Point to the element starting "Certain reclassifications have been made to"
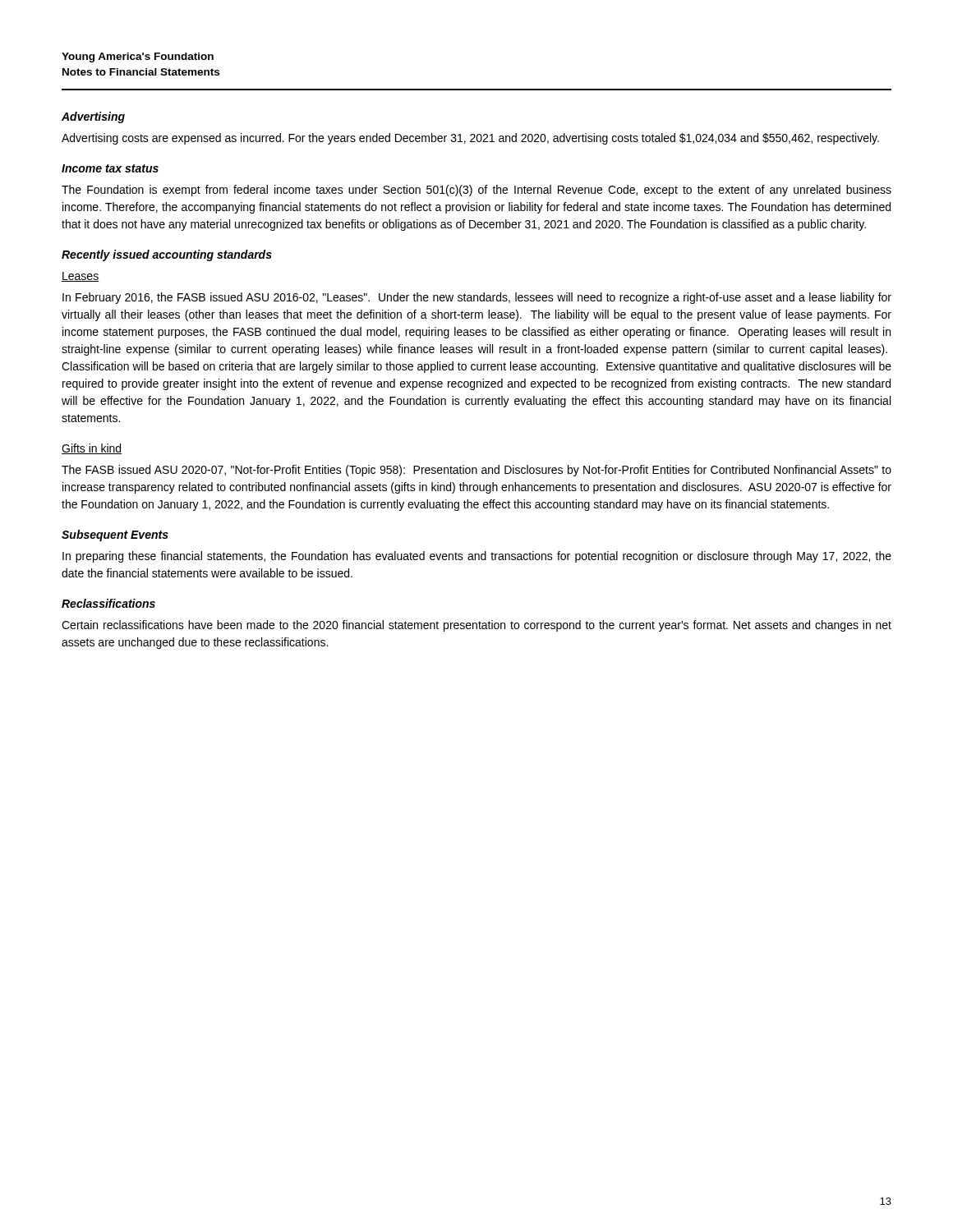Viewport: 953px width, 1232px height. pos(476,633)
